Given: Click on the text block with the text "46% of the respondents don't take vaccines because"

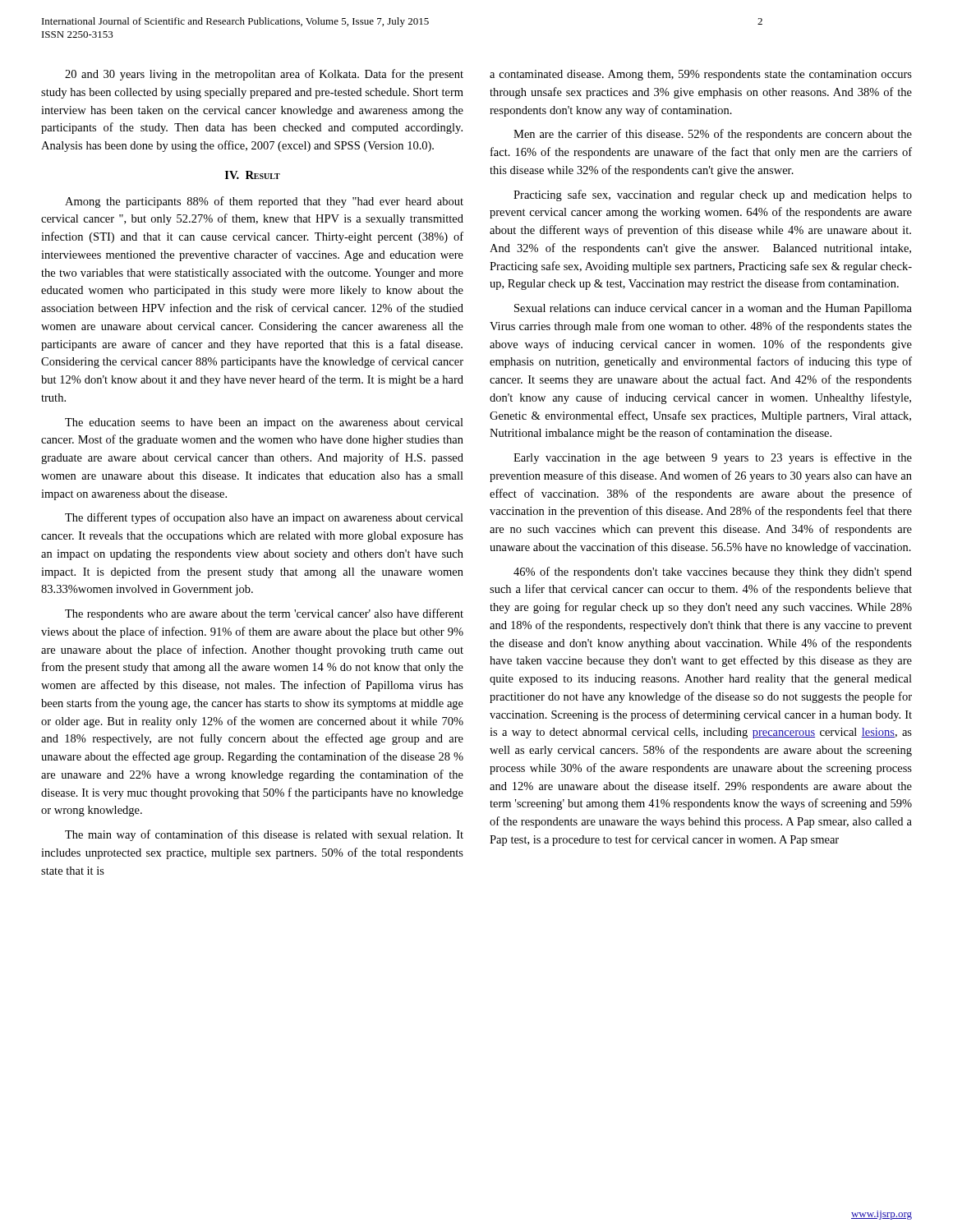Looking at the screenshot, I should pyautogui.click(x=701, y=706).
